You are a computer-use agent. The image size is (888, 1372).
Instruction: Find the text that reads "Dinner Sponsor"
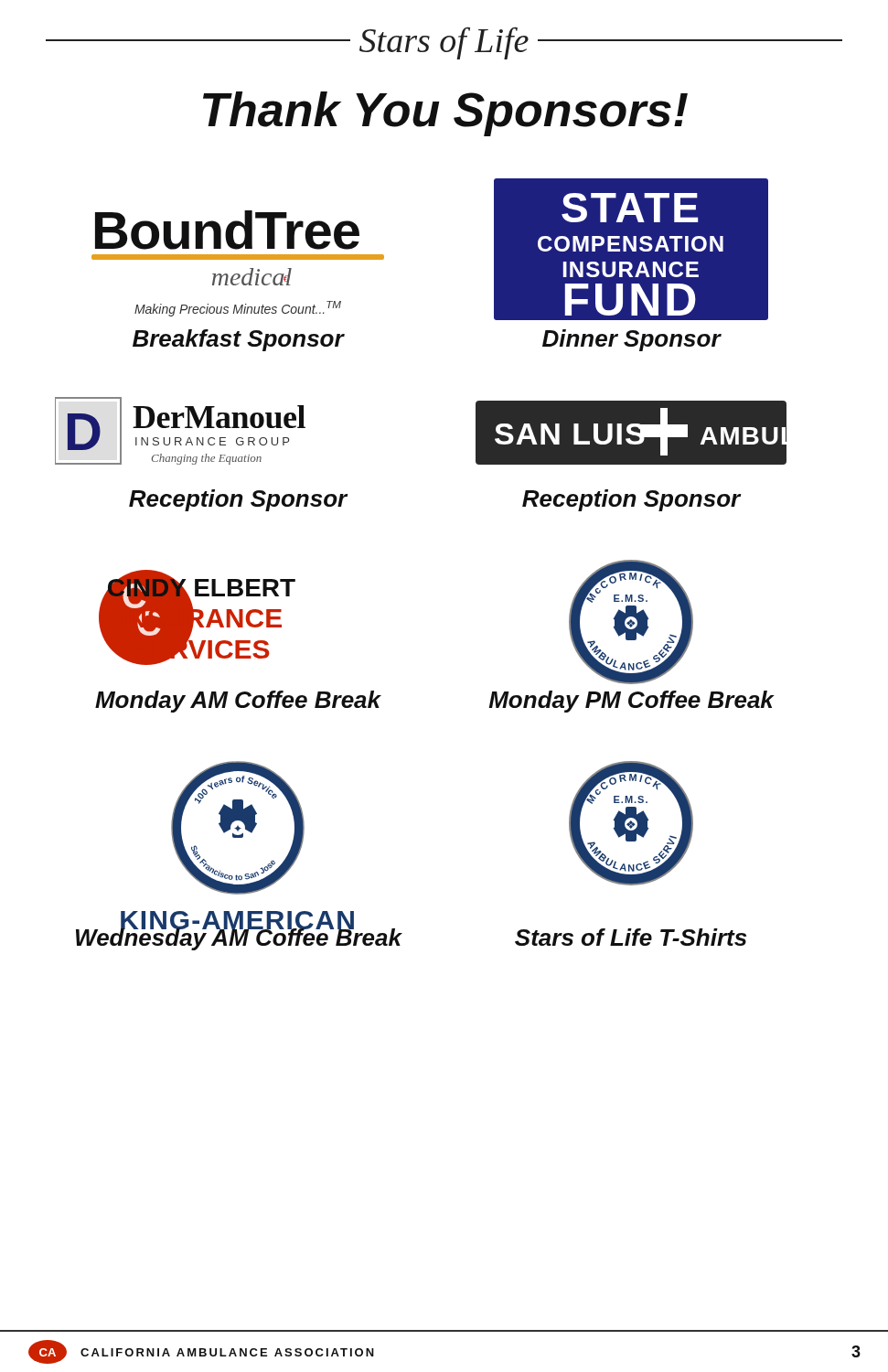[631, 338]
